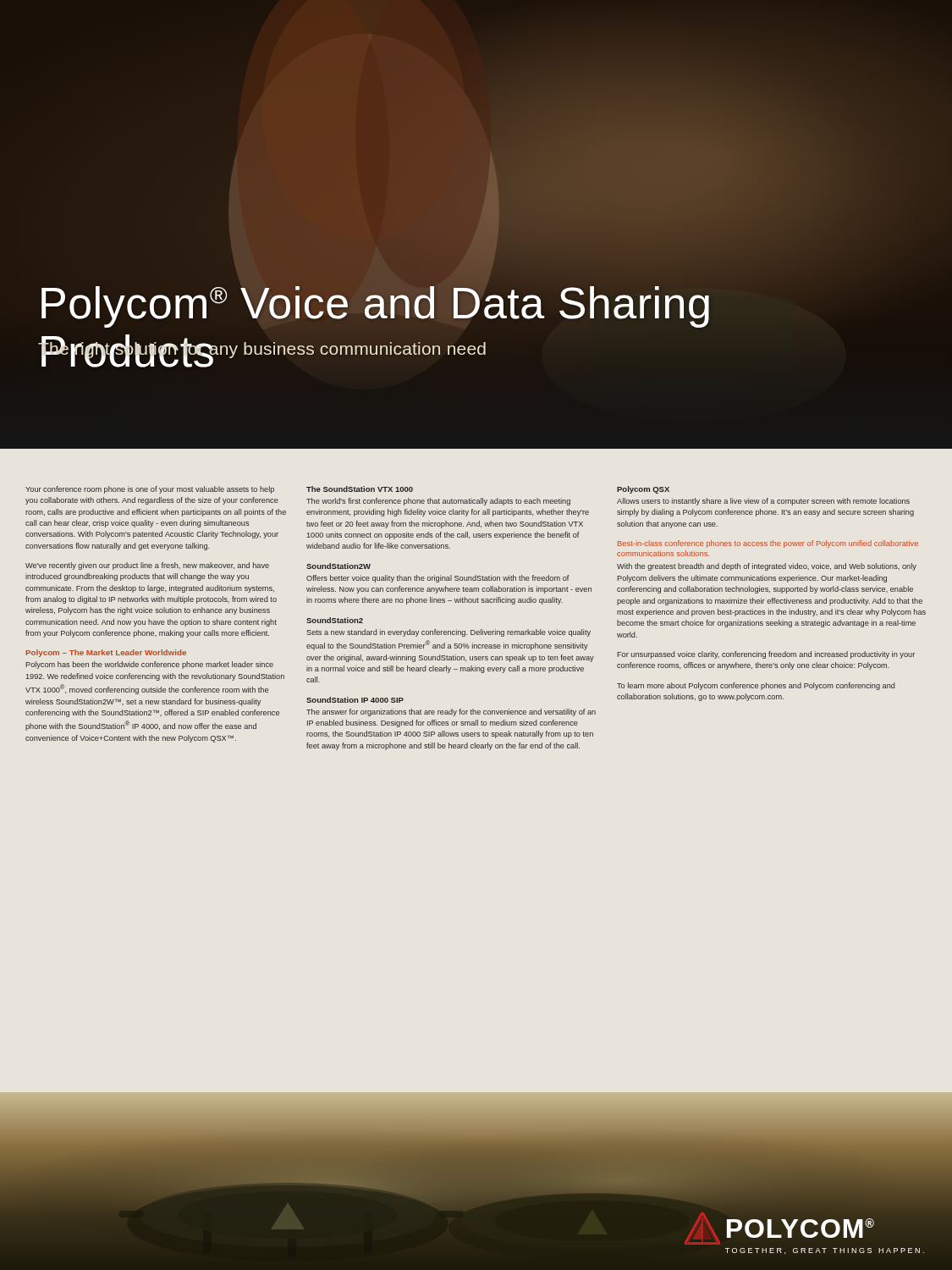Find the text block that reads "The world's first conference phone that"

[448, 524]
